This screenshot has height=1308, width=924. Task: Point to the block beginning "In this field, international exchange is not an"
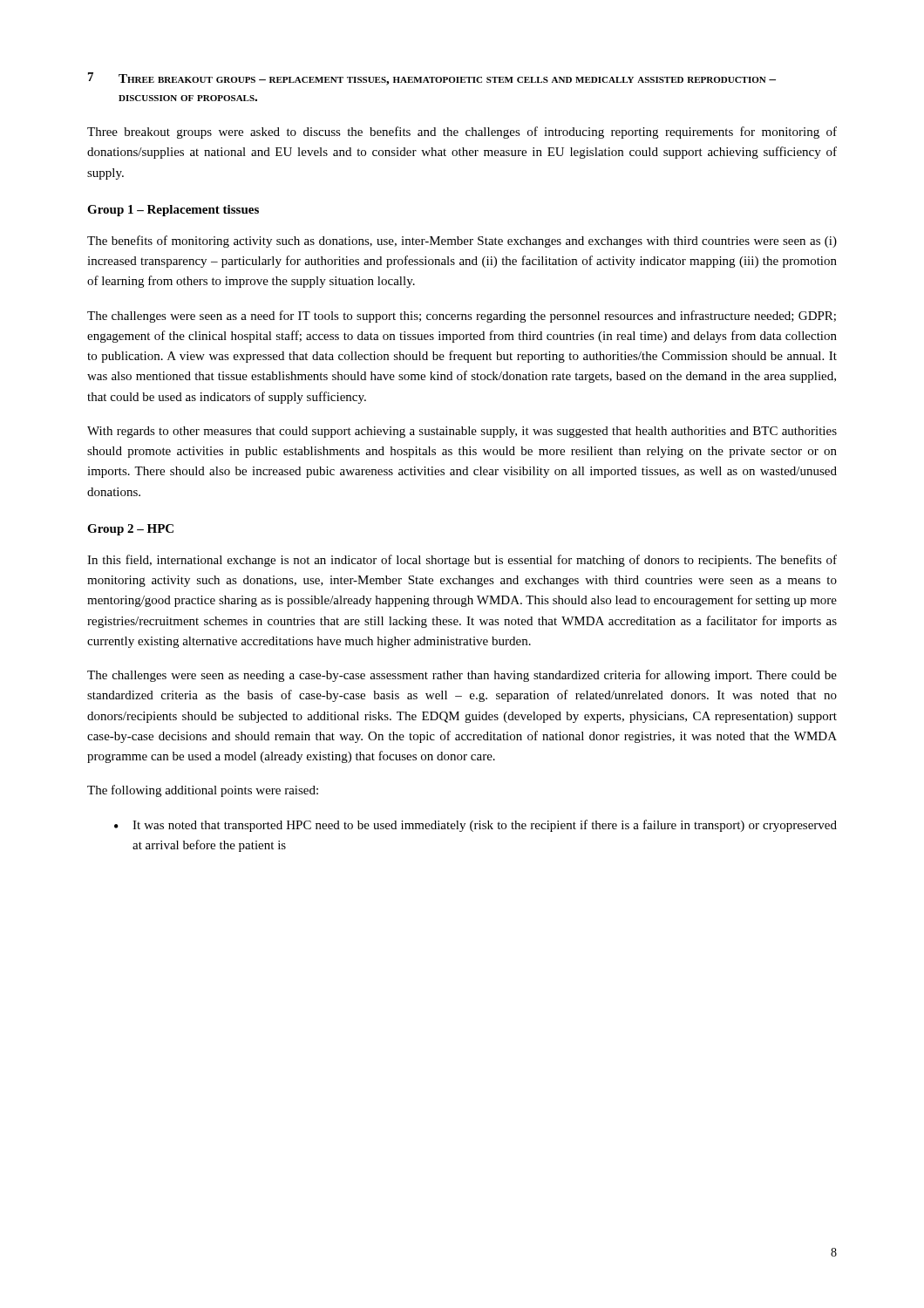[462, 600]
